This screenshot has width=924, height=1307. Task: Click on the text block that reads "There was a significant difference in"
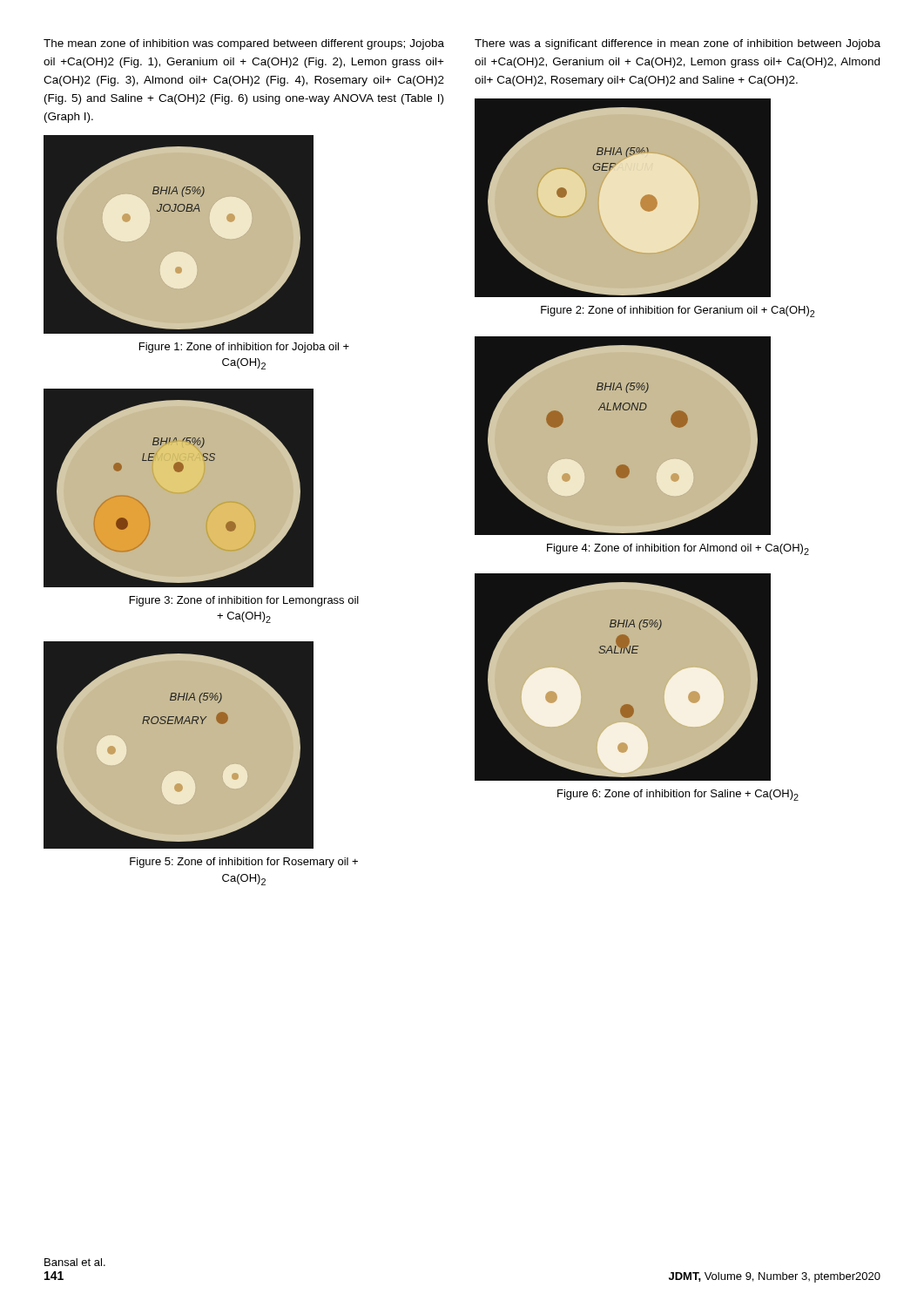tap(678, 61)
